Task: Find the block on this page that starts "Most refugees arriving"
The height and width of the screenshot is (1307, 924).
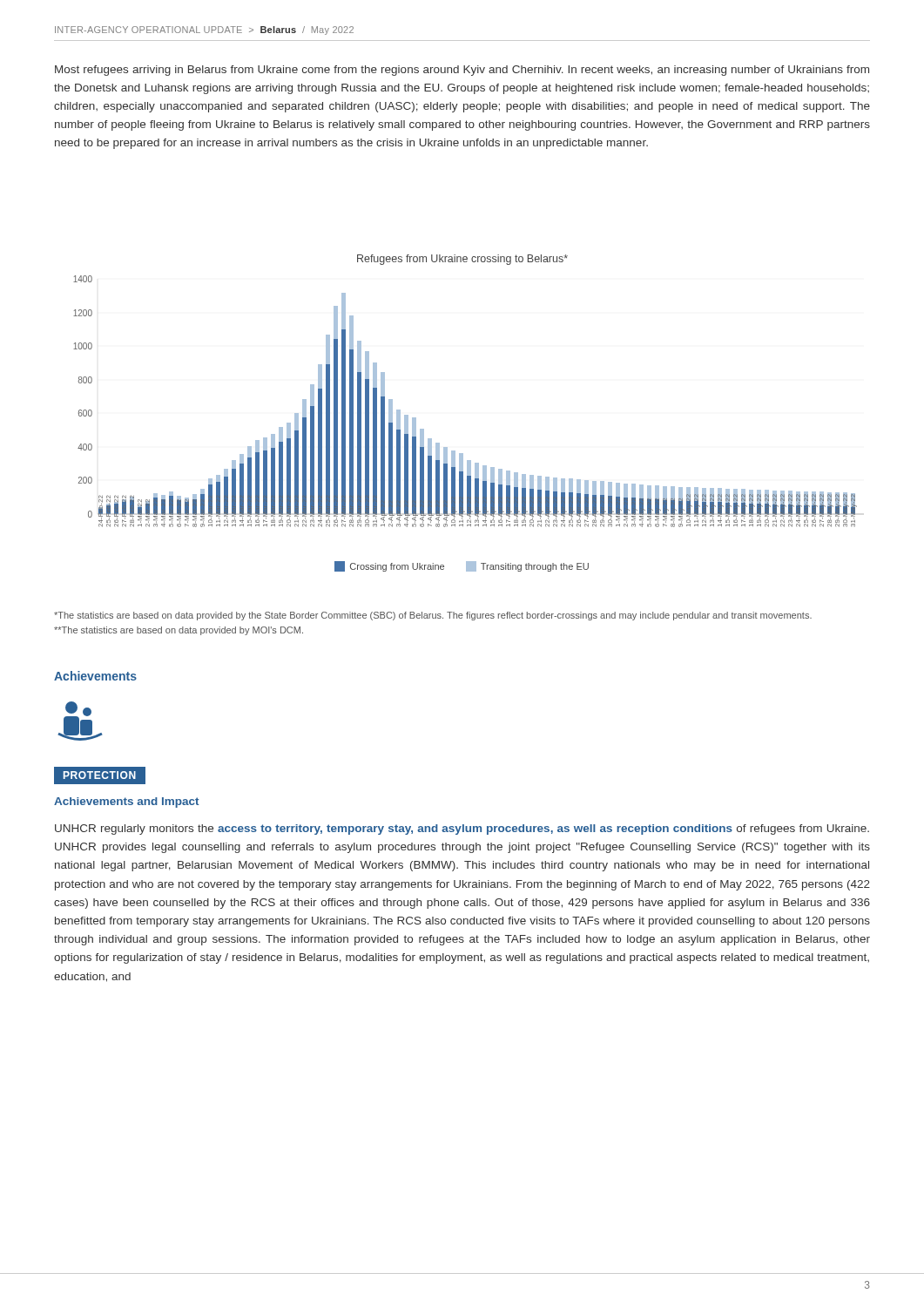Action: (462, 106)
